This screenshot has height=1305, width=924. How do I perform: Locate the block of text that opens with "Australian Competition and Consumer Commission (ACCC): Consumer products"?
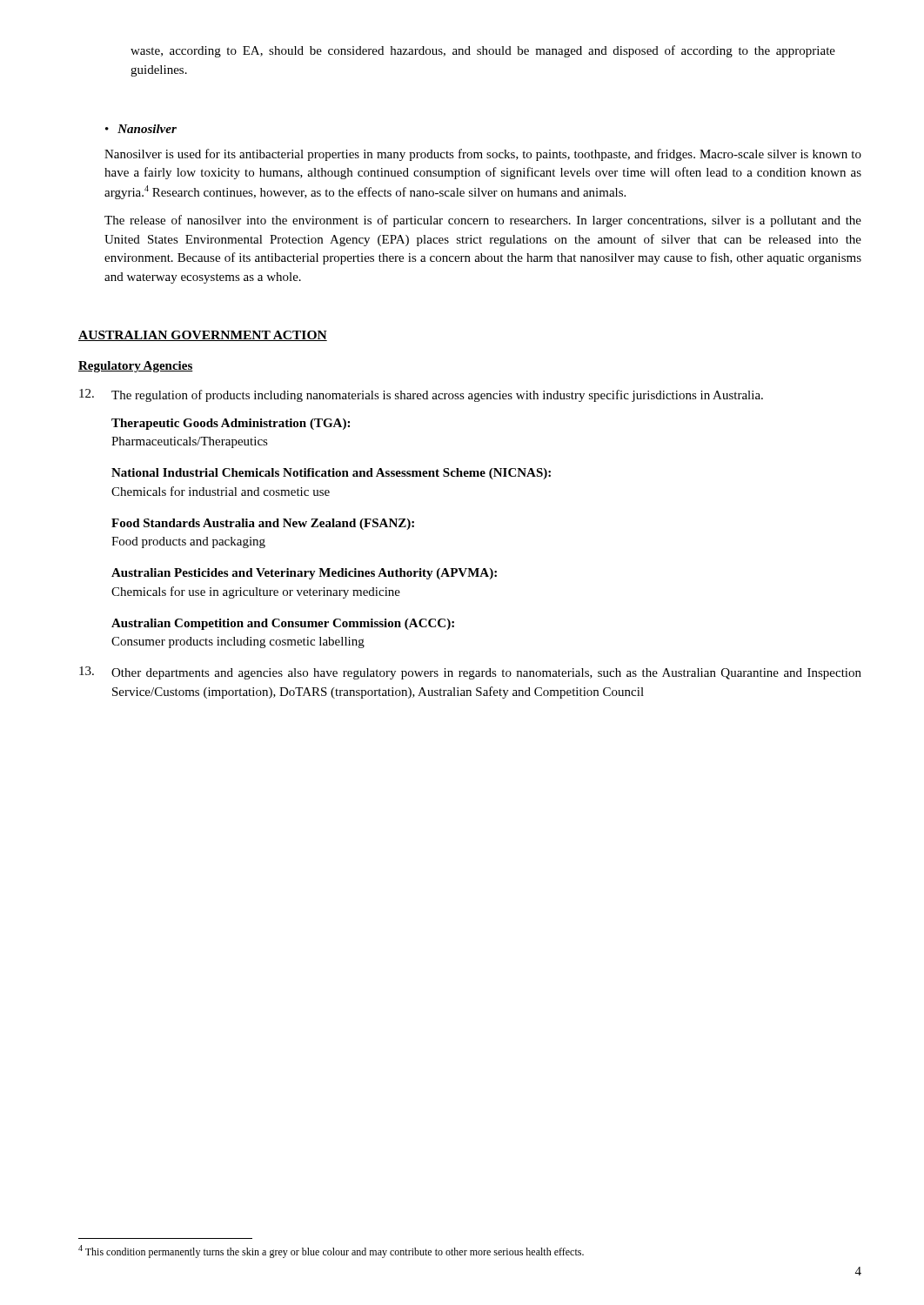click(x=283, y=624)
